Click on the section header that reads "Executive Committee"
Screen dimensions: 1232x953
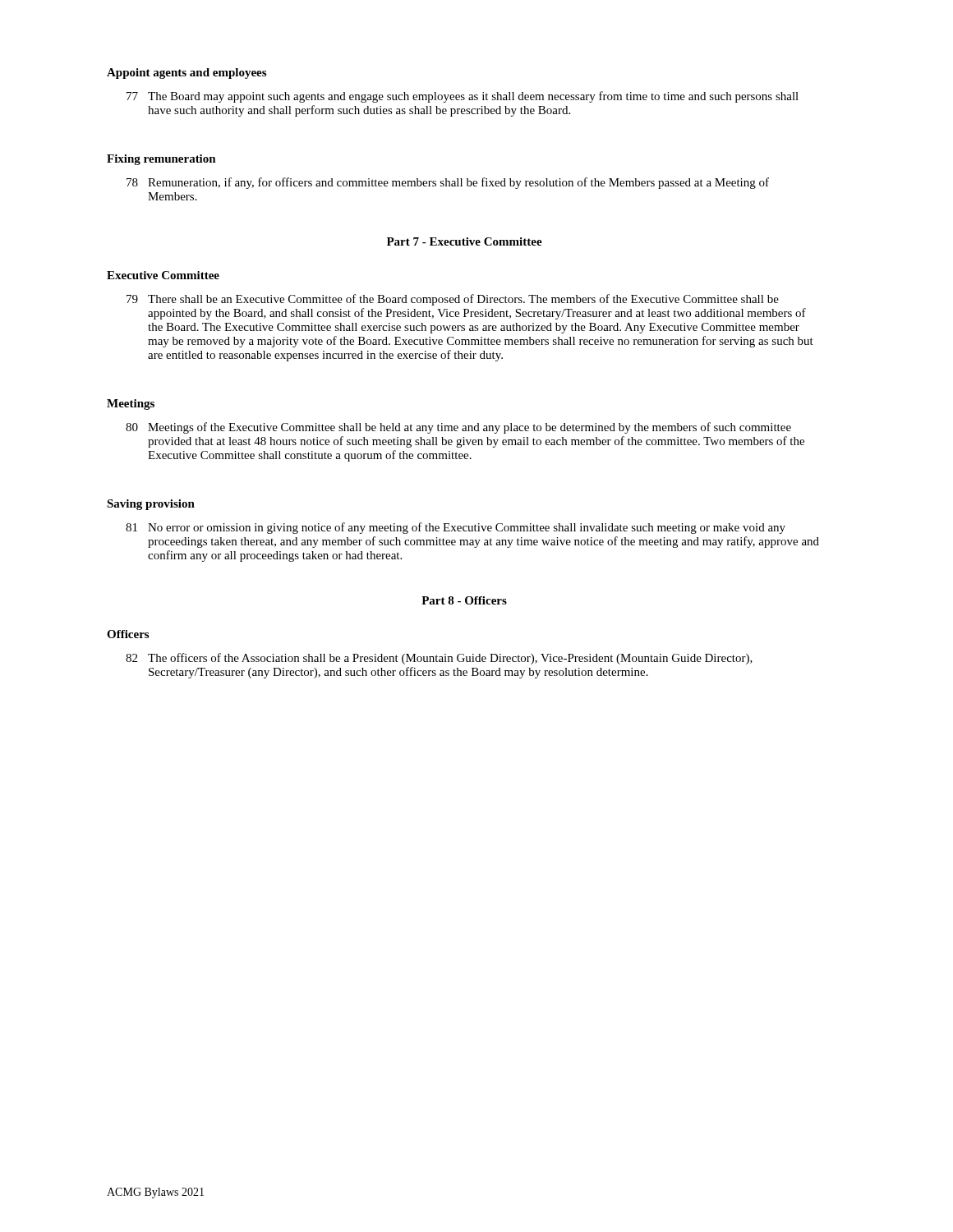[x=163, y=275]
